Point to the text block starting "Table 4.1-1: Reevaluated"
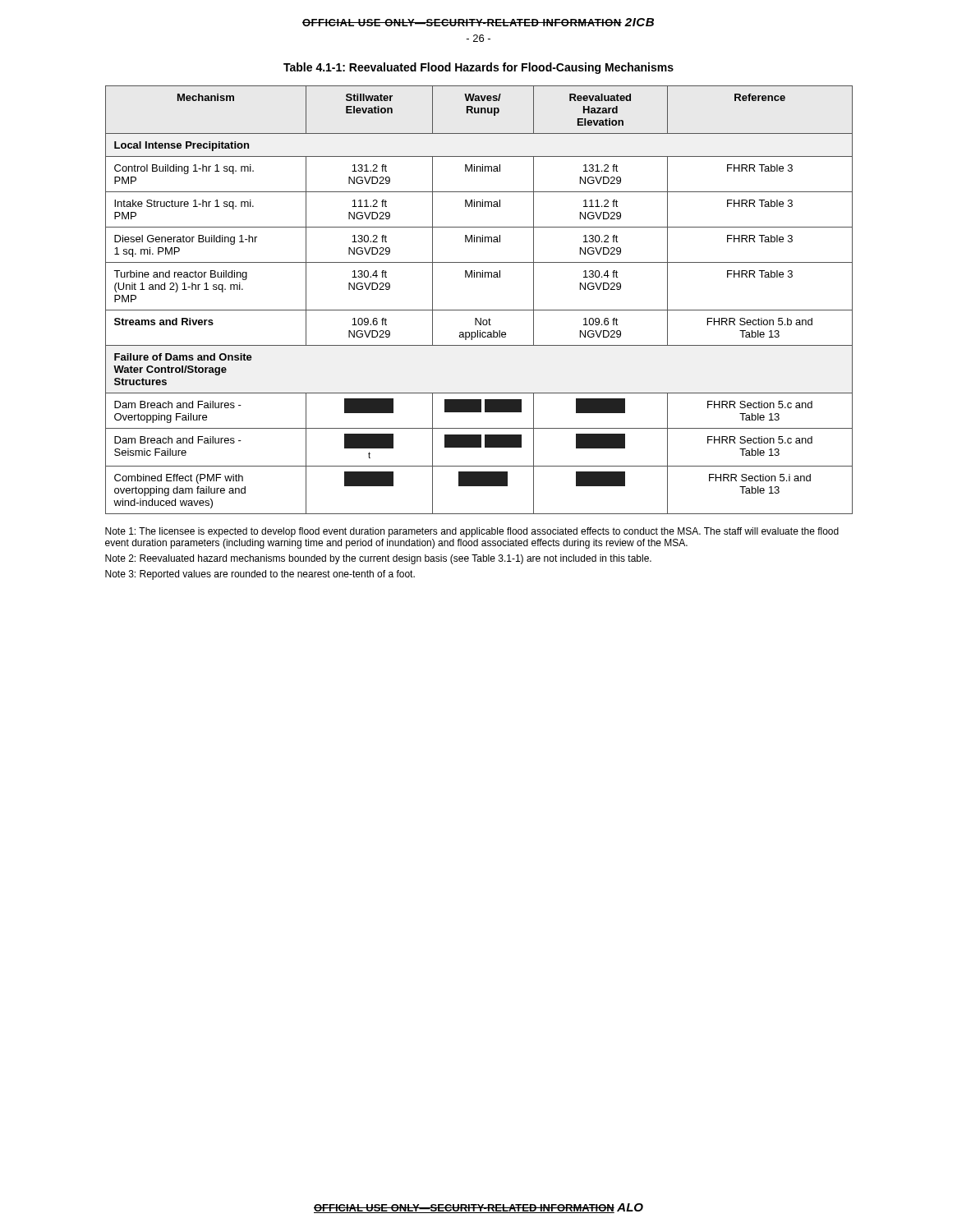The width and height of the screenshot is (957, 1232). tap(478, 67)
